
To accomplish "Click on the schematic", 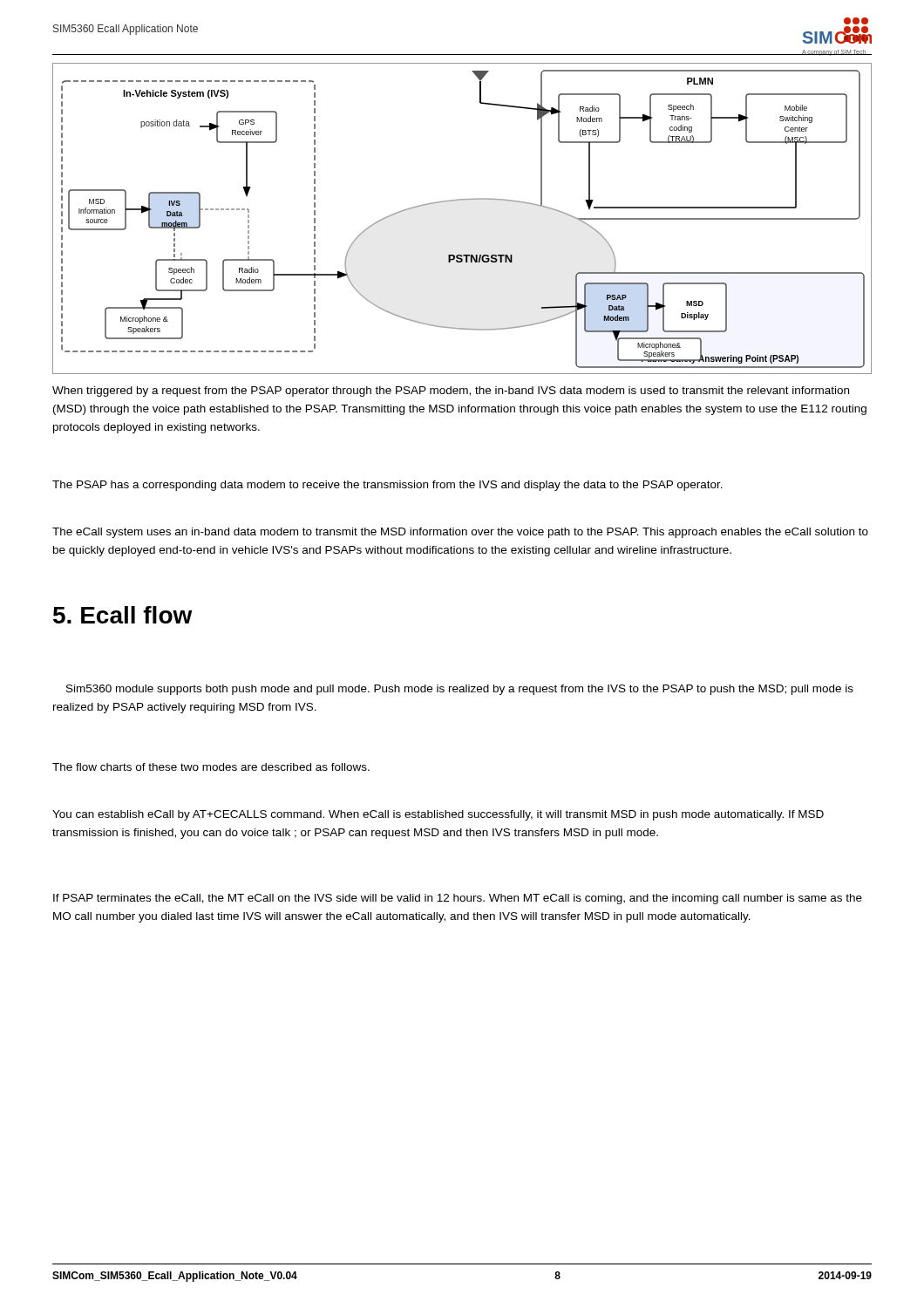I will pyautogui.click(x=462, y=218).
